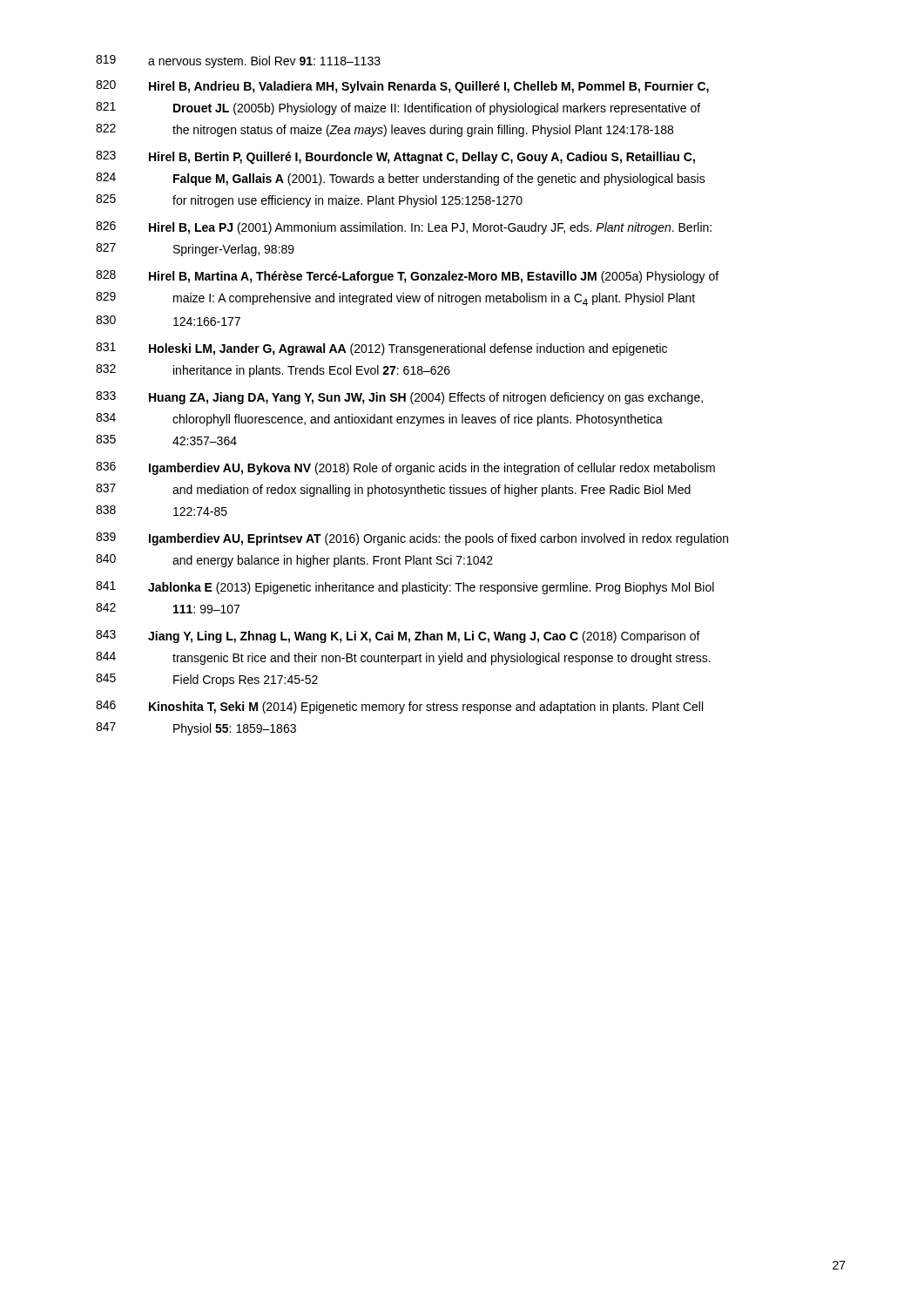Click on the list item that reads "845 Field Crops Res 217:45-52"
Image resolution: width=924 pixels, height=1307 pixels.
tap(207, 680)
